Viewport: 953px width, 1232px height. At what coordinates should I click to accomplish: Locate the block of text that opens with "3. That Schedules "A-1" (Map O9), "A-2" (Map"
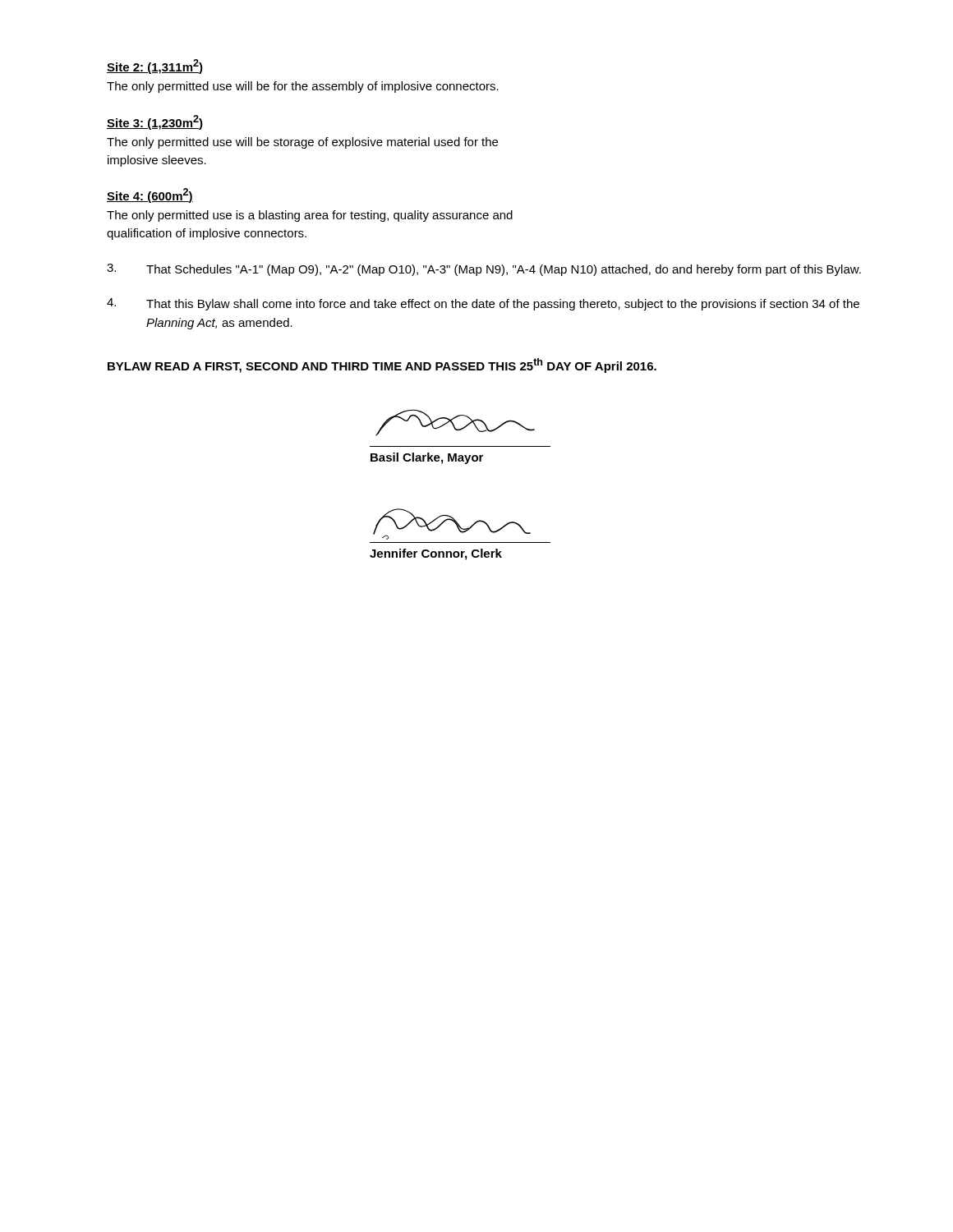coord(497,269)
